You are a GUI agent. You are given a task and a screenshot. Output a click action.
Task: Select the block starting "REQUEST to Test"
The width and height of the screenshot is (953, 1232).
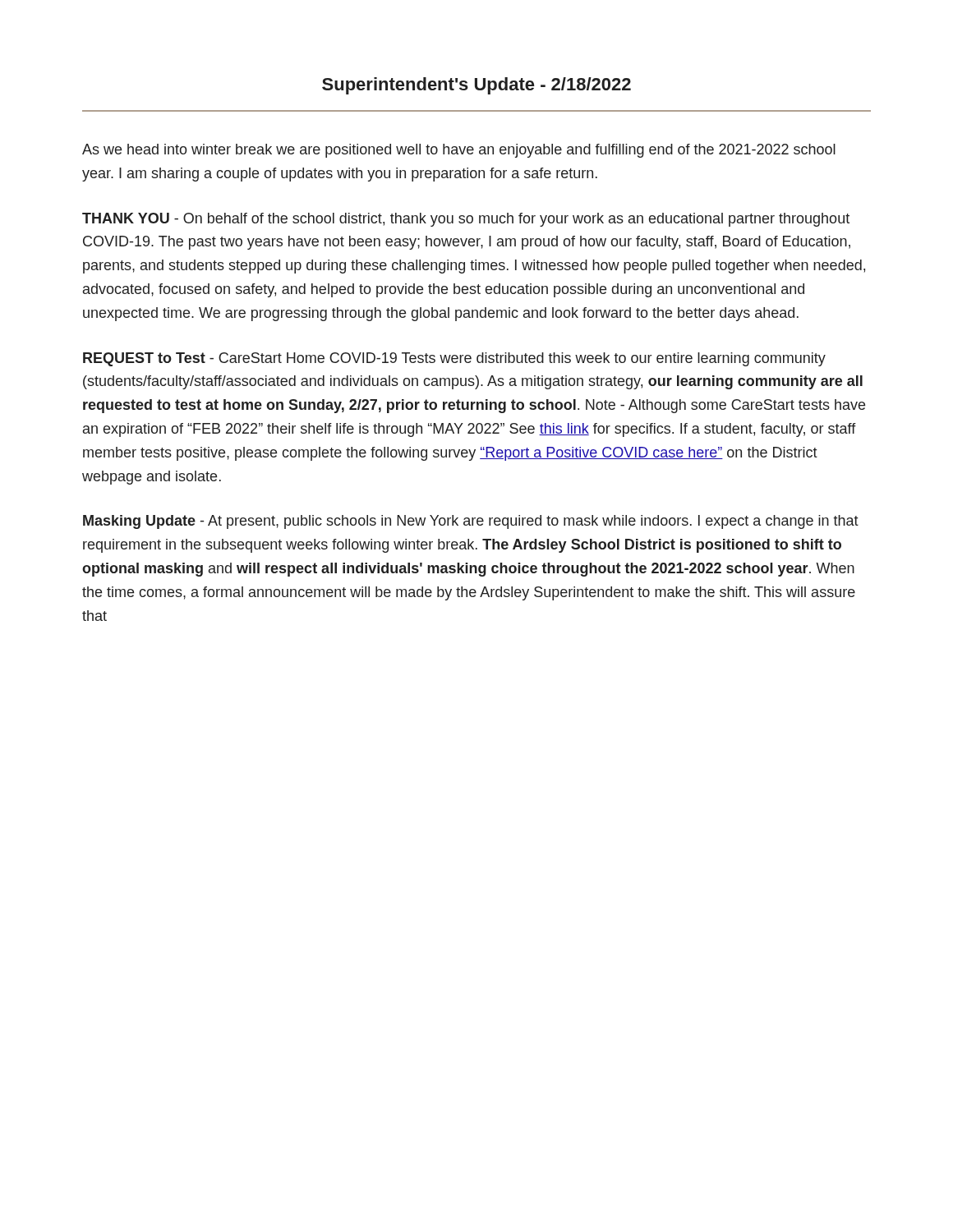pos(474,417)
